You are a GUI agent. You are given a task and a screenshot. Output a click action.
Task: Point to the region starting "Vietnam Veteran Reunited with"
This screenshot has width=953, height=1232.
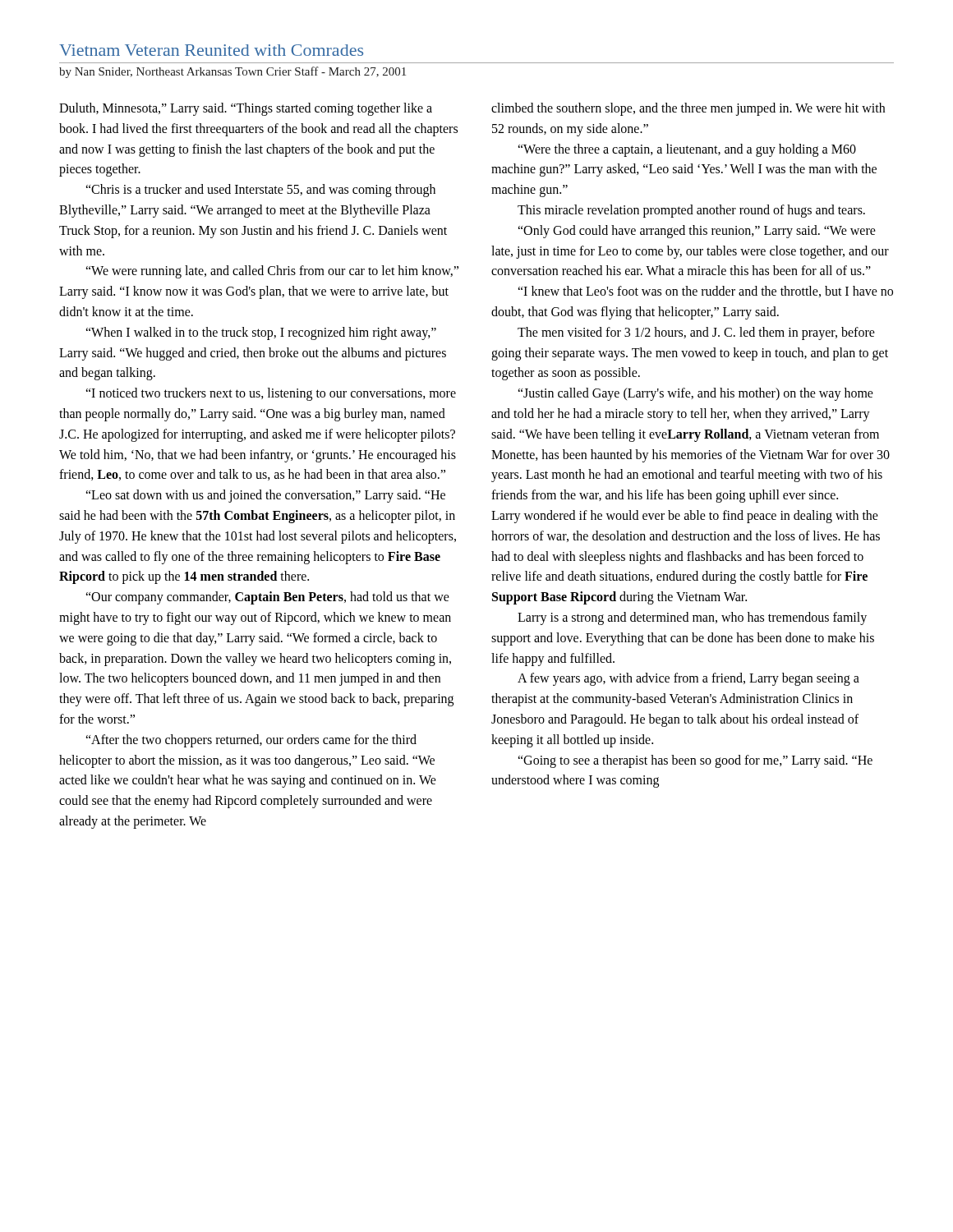point(476,51)
